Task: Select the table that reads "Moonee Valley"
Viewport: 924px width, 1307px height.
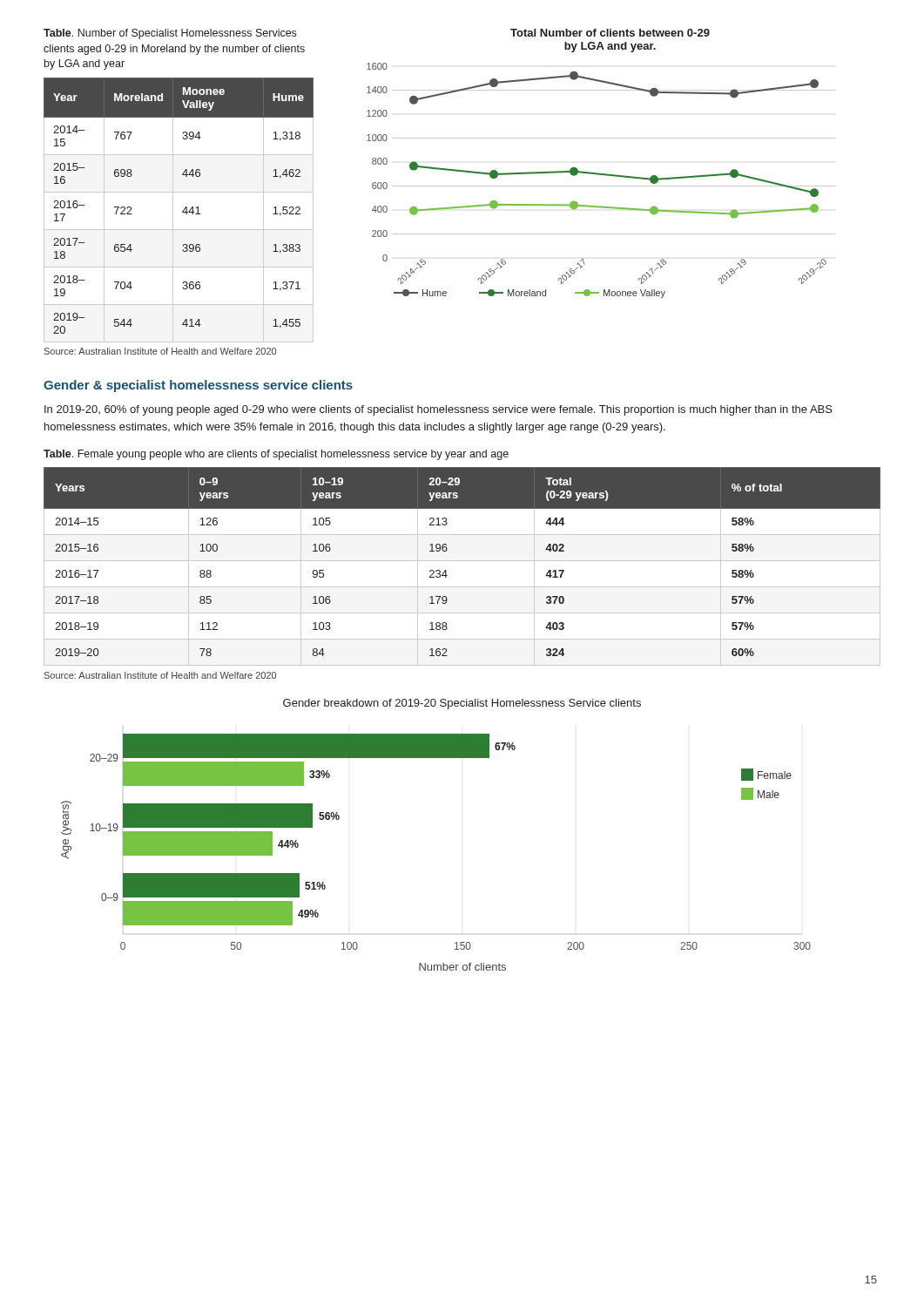Action: pos(179,210)
